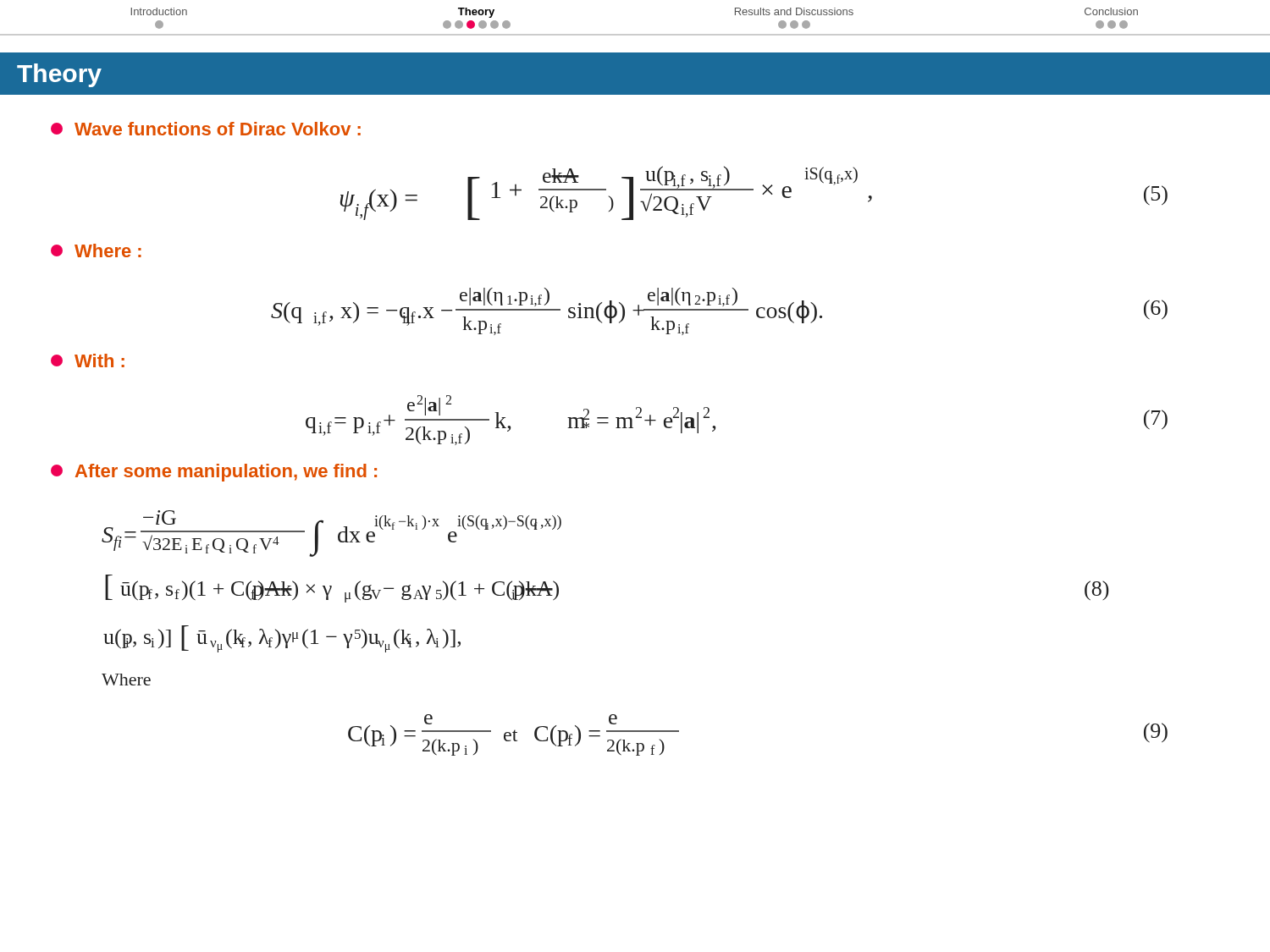Click on the formula containing "ψi,f(x) = [ 1"

tap(754, 194)
